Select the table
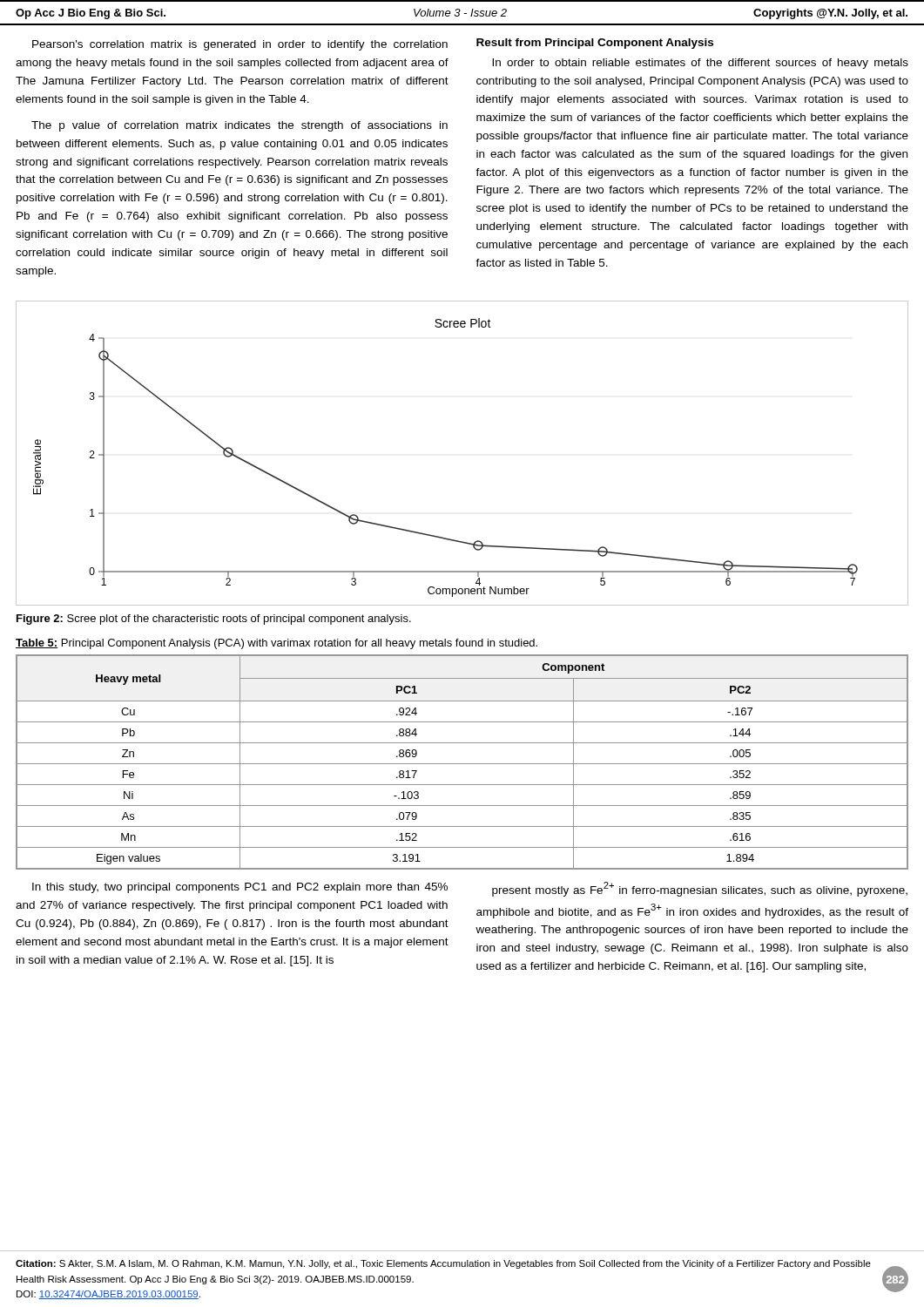The image size is (924, 1307). 462,762
